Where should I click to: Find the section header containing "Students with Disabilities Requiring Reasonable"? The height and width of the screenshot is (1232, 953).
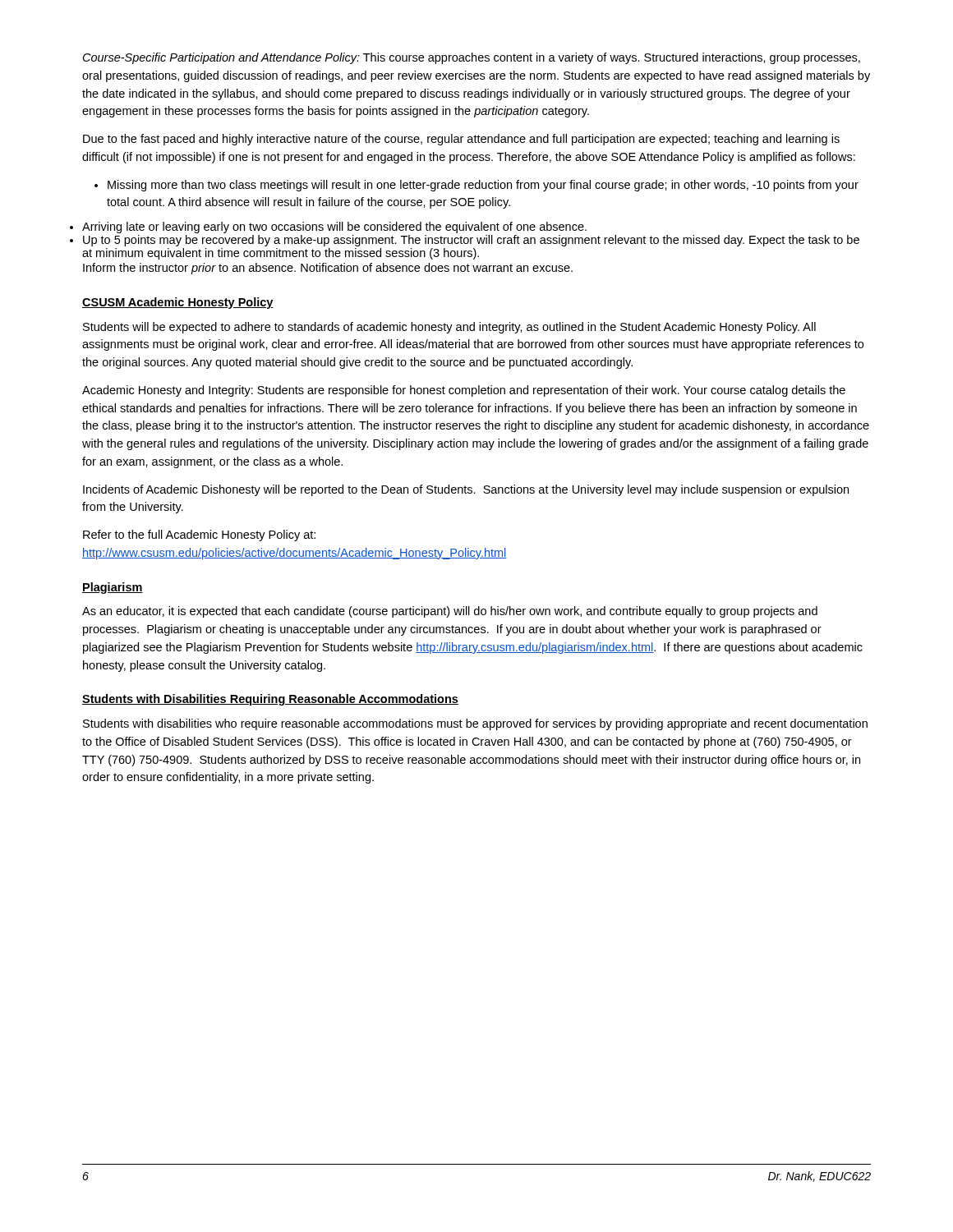tap(270, 700)
